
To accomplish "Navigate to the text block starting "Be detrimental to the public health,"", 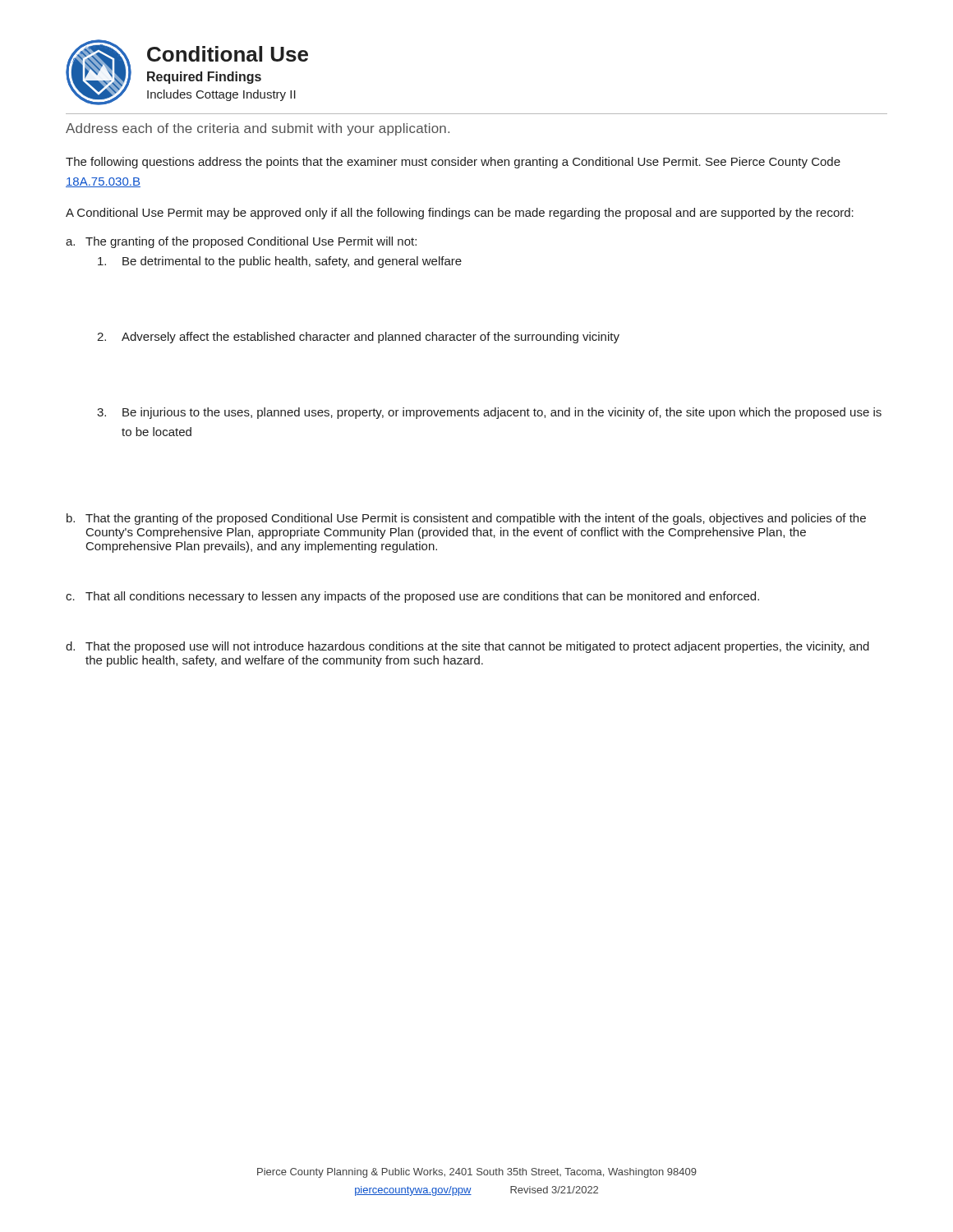I will tap(280, 262).
